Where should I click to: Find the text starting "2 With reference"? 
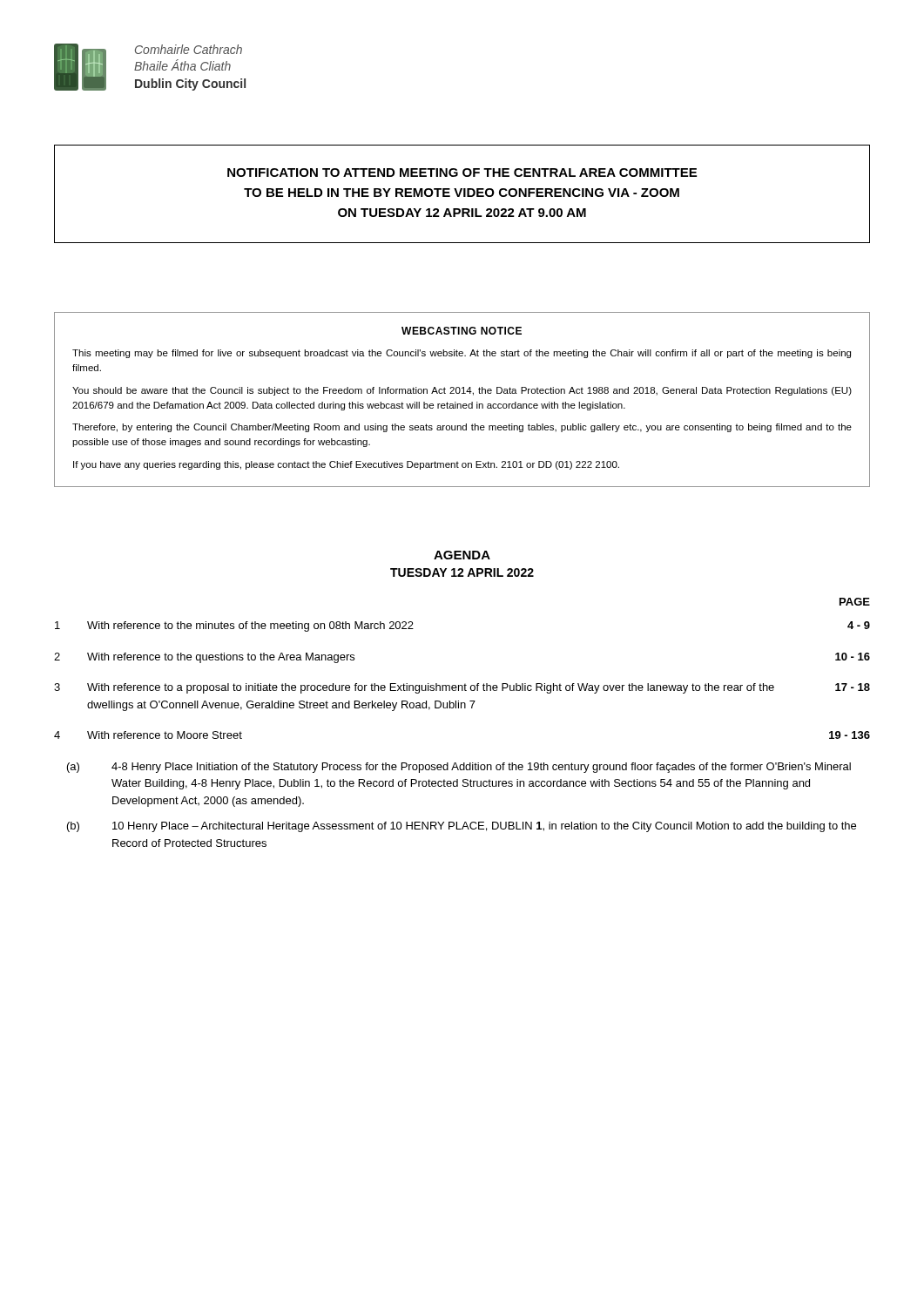[x=224, y=657]
